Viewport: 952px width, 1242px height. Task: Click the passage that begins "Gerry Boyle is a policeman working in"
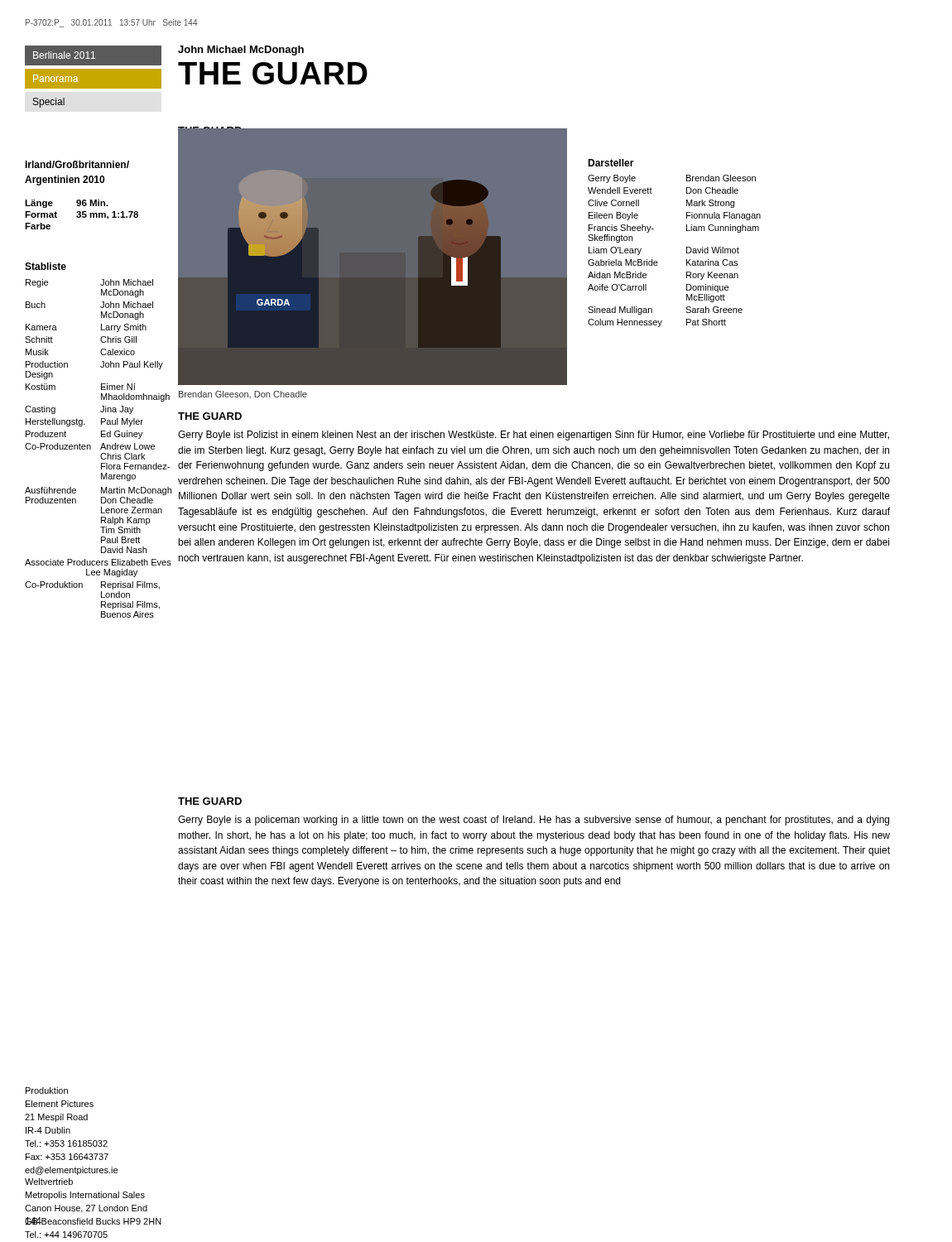click(x=534, y=850)
